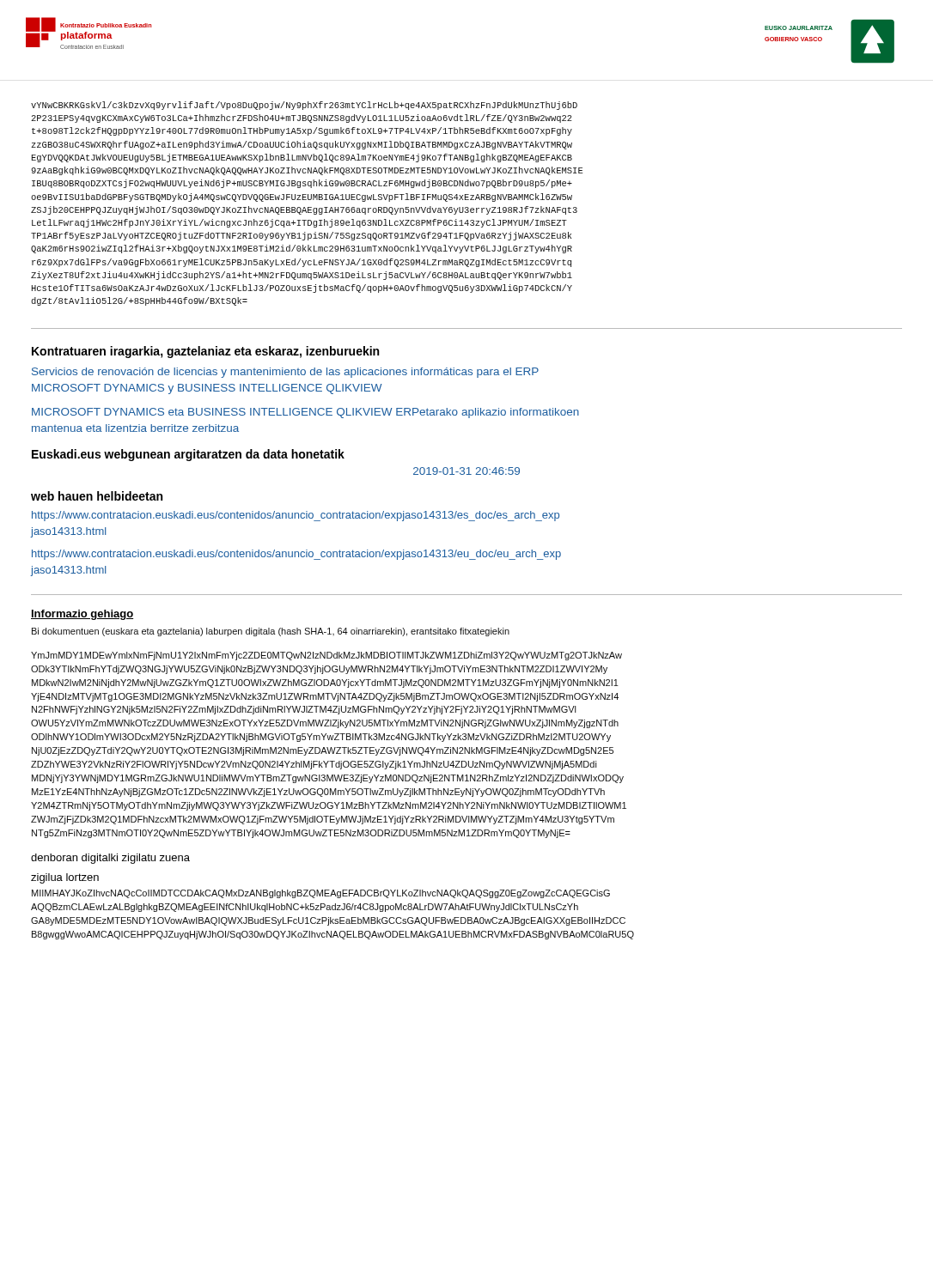Find the text starting "Kontratuaren iragarkia, gaztelaniaz eta"
933x1288 pixels.
click(205, 351)
